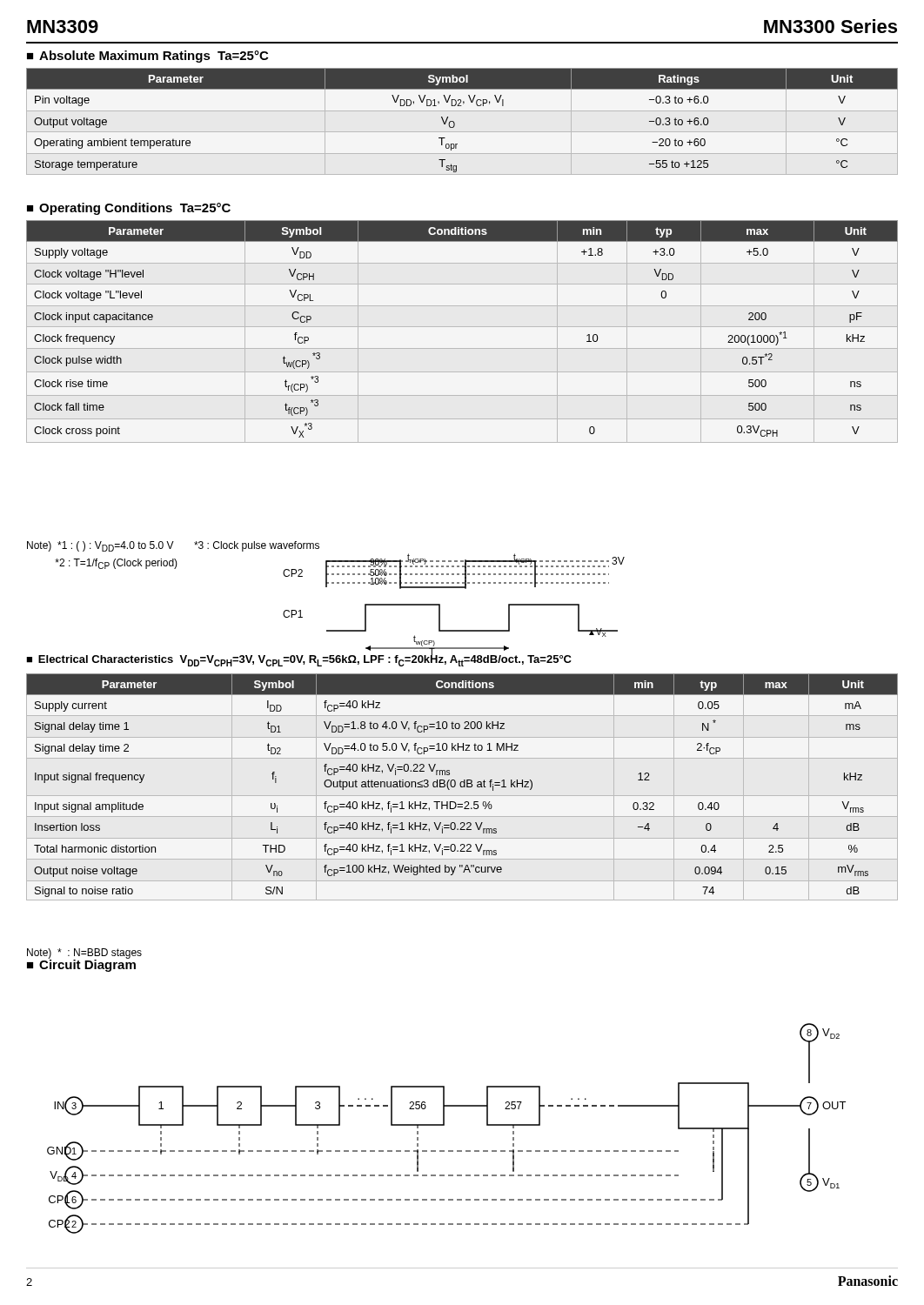Locate the table with the text "f CP =40 kHz, f"

tap(462, 787)
